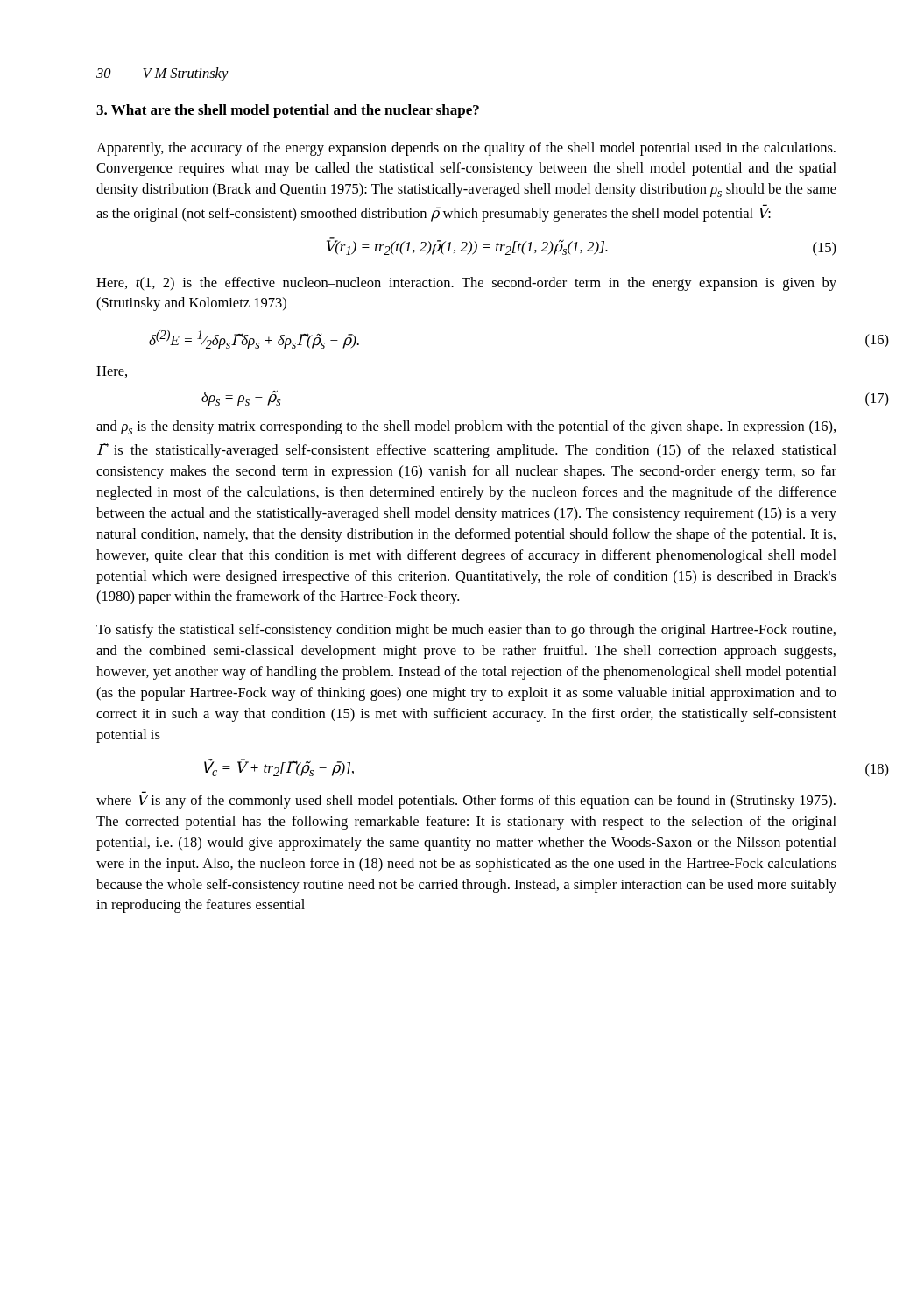Locate the section header that reads "3. What are"
Screen dimensions: 1314x924
(x=466, y=111)
